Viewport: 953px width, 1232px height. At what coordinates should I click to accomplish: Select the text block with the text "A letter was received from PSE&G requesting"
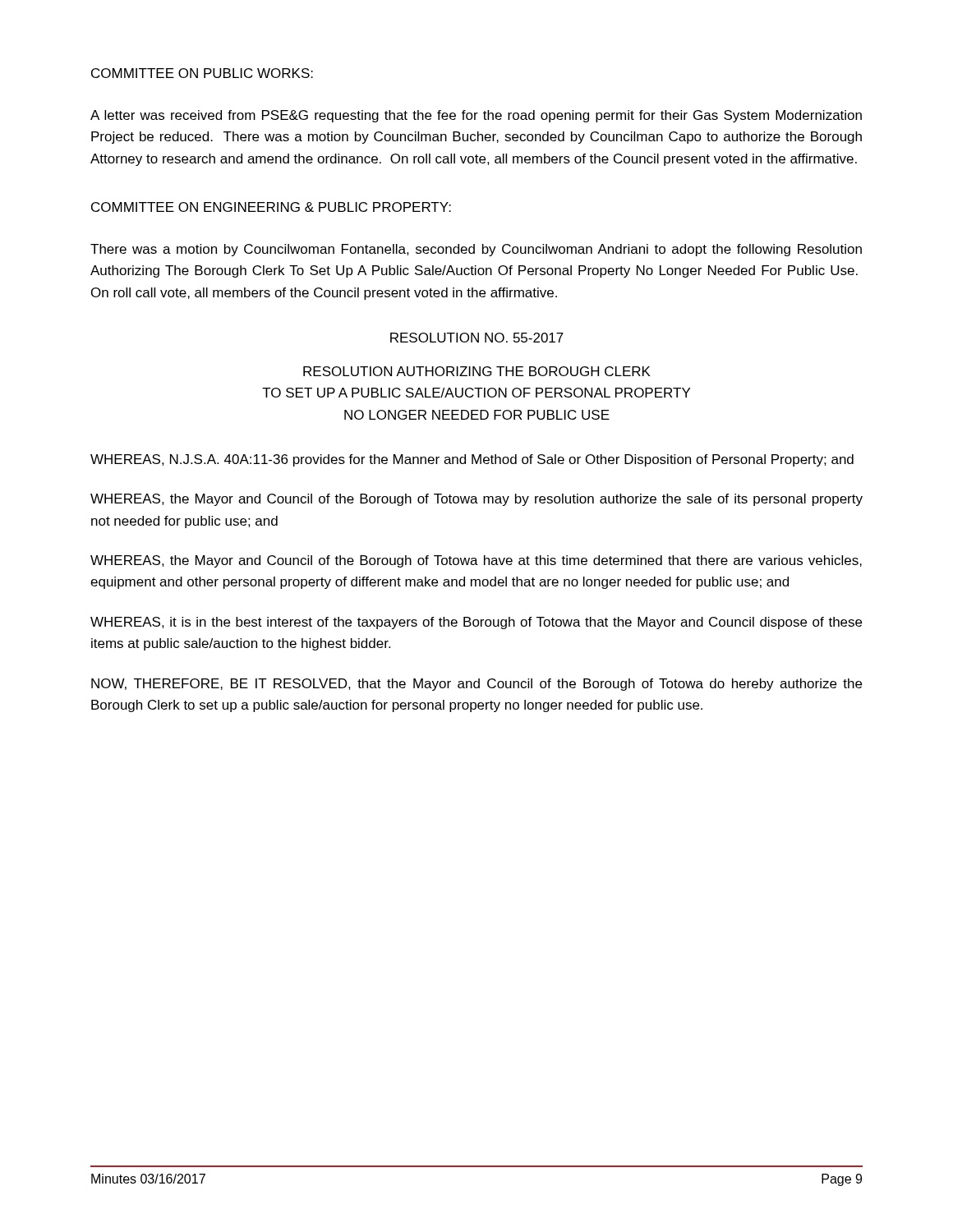tap(476, 137)
